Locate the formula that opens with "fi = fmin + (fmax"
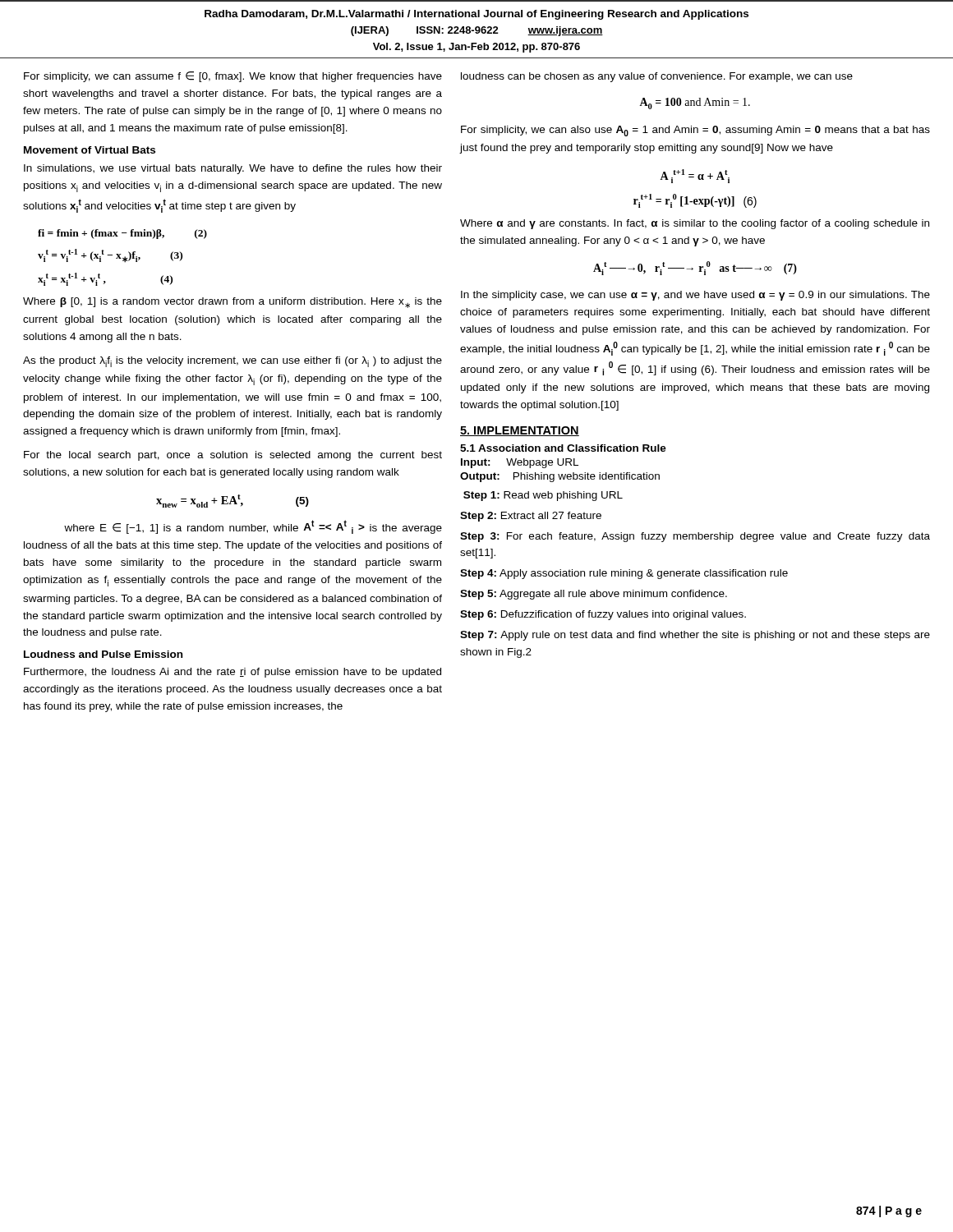This screenshot has height=1232, width=953. [122, 234]
